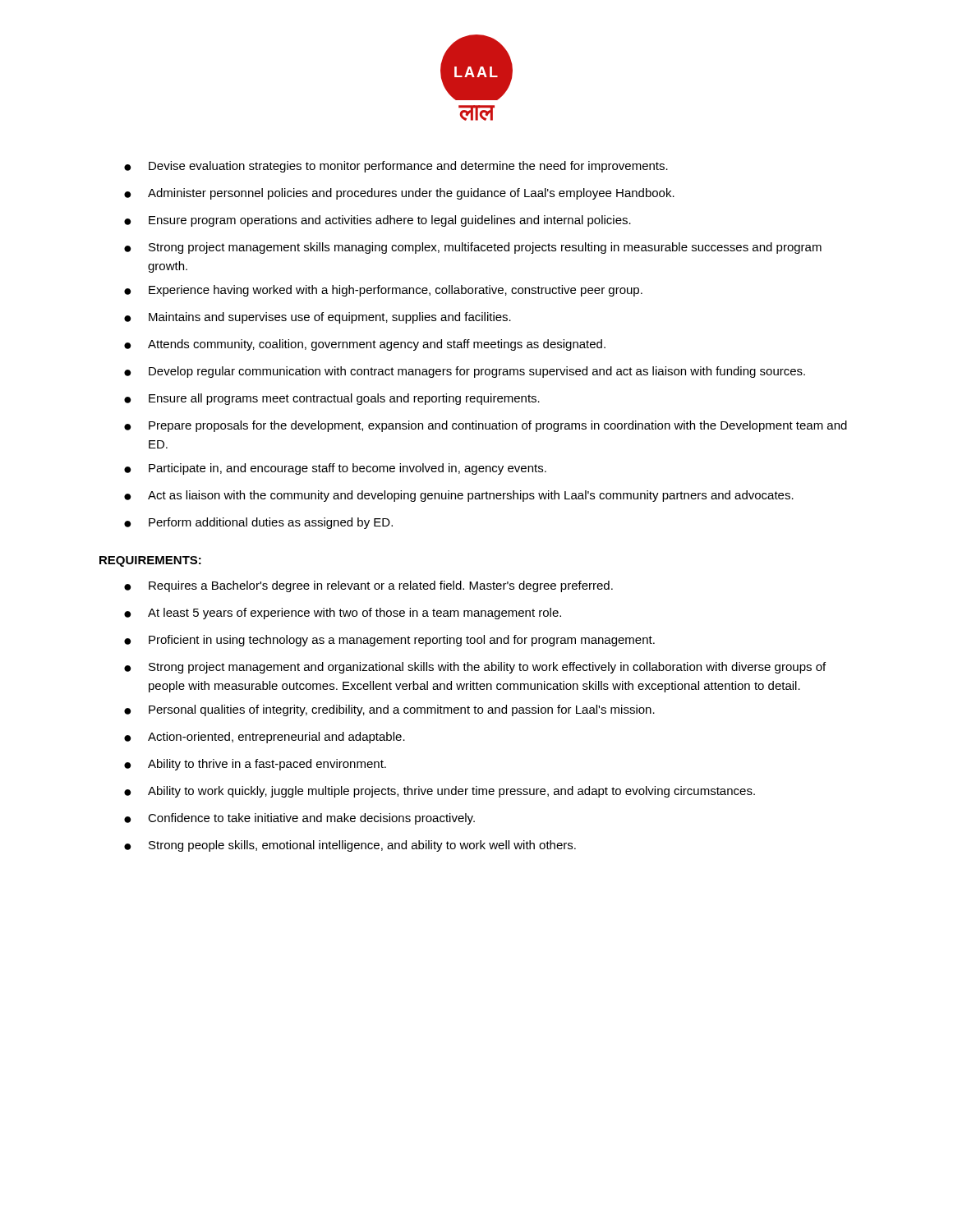The height and width of the screenshot is (1232, 953).
Task: Point to the text block starting "● Devise evaluation strategies"
Action: [x=489, y=168]
